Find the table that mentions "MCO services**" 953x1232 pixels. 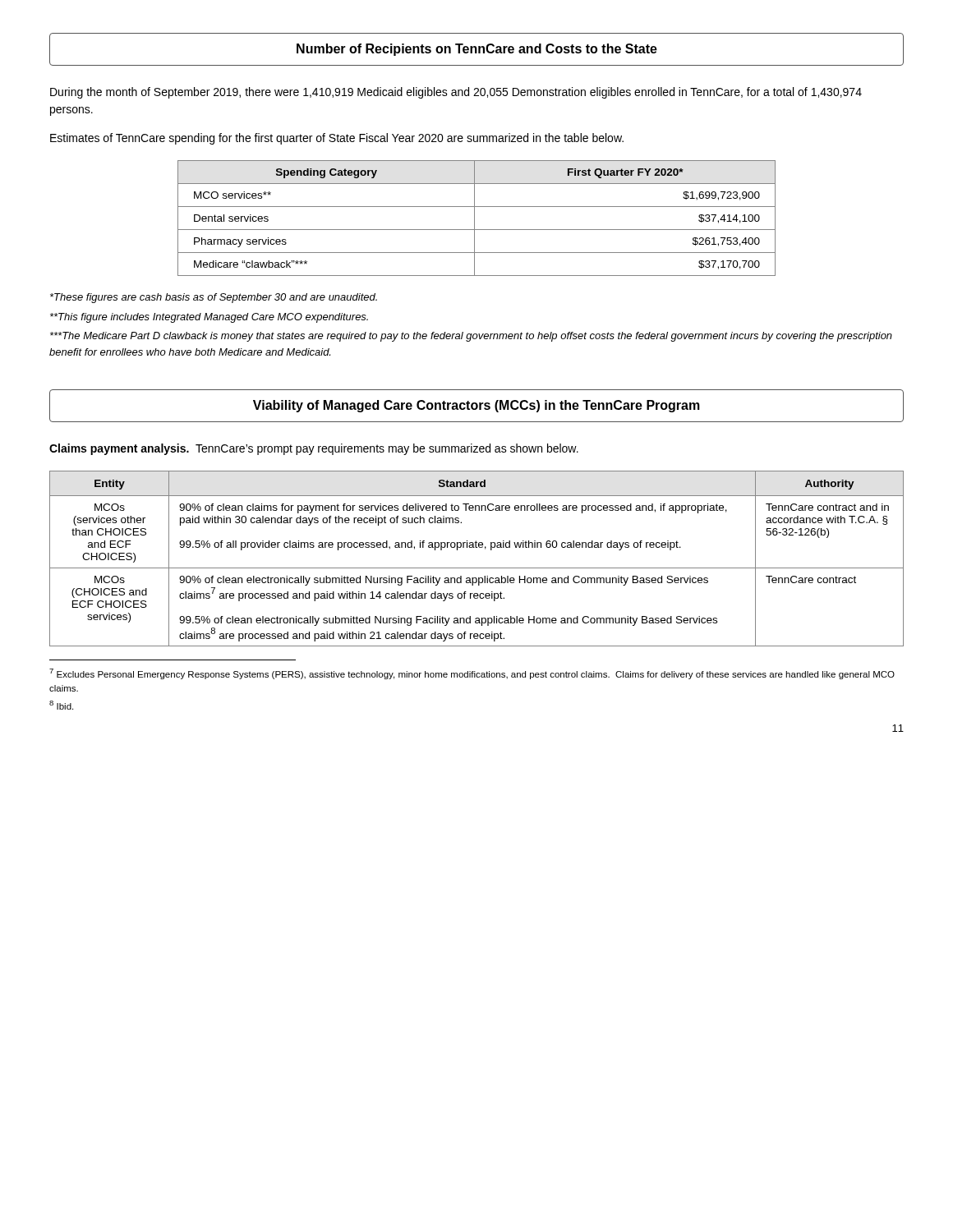coord(476,218)
